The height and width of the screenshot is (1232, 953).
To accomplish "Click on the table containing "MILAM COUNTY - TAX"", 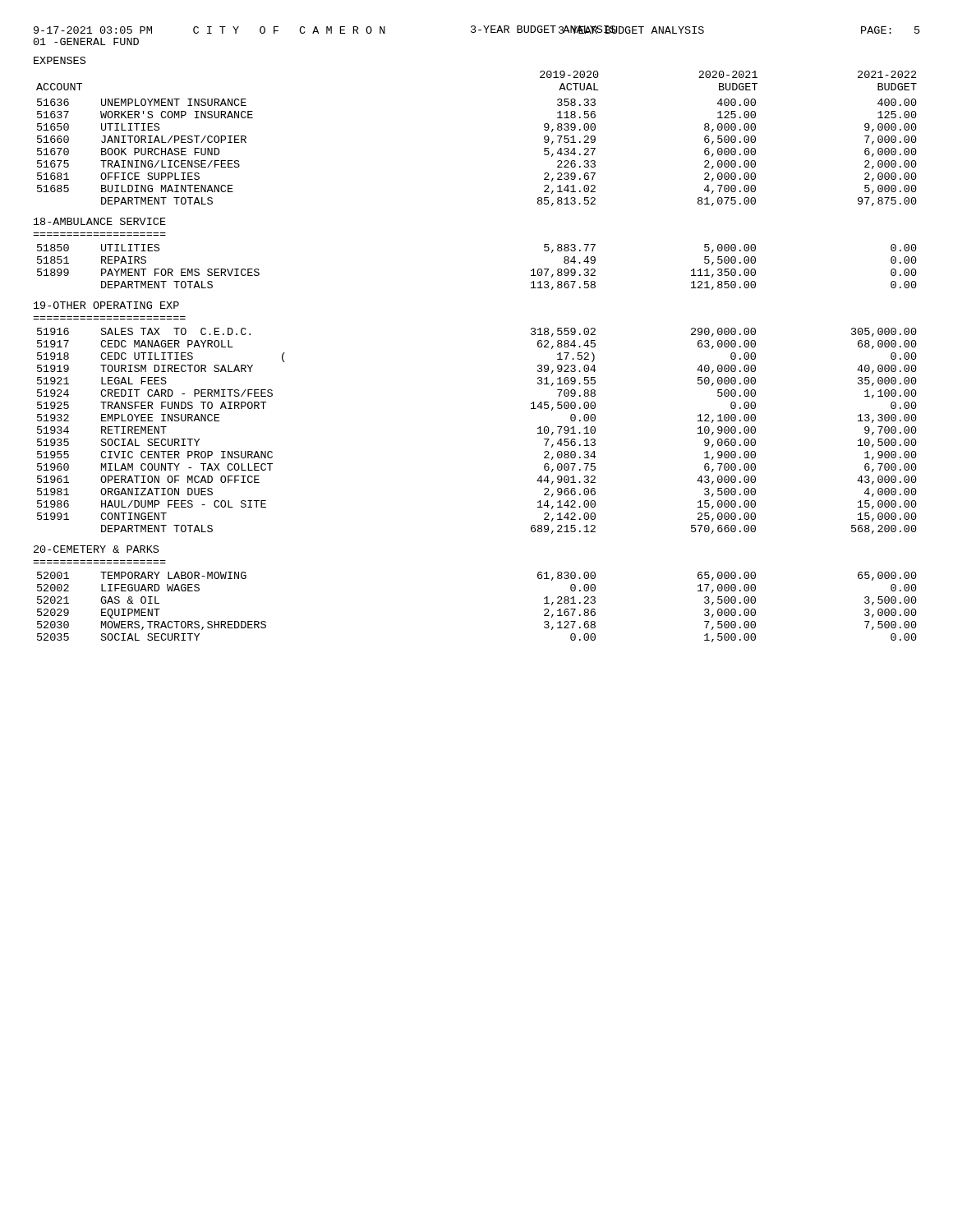I will 476,431.
